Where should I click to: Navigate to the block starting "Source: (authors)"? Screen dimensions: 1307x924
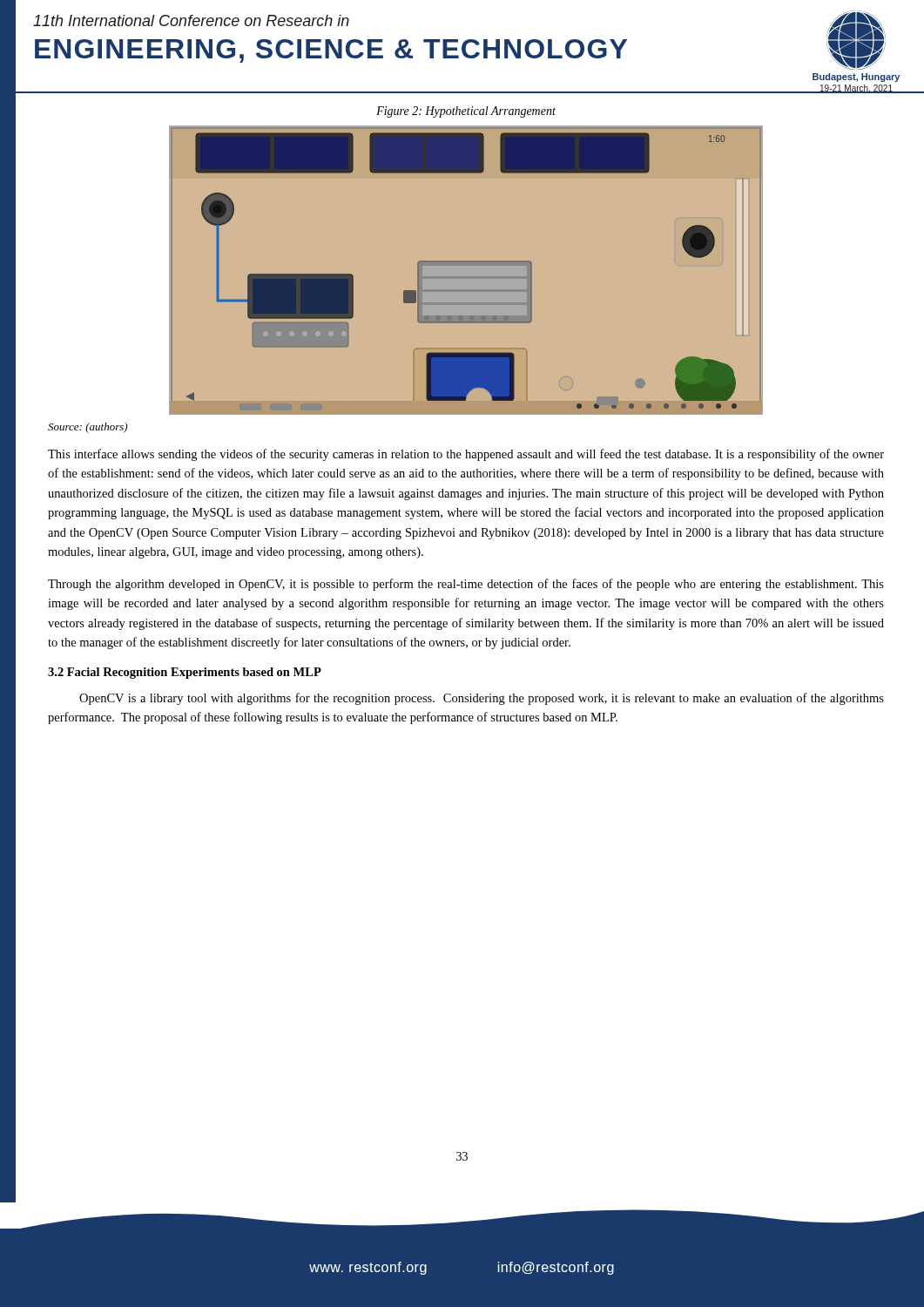[x=88, y=426]
